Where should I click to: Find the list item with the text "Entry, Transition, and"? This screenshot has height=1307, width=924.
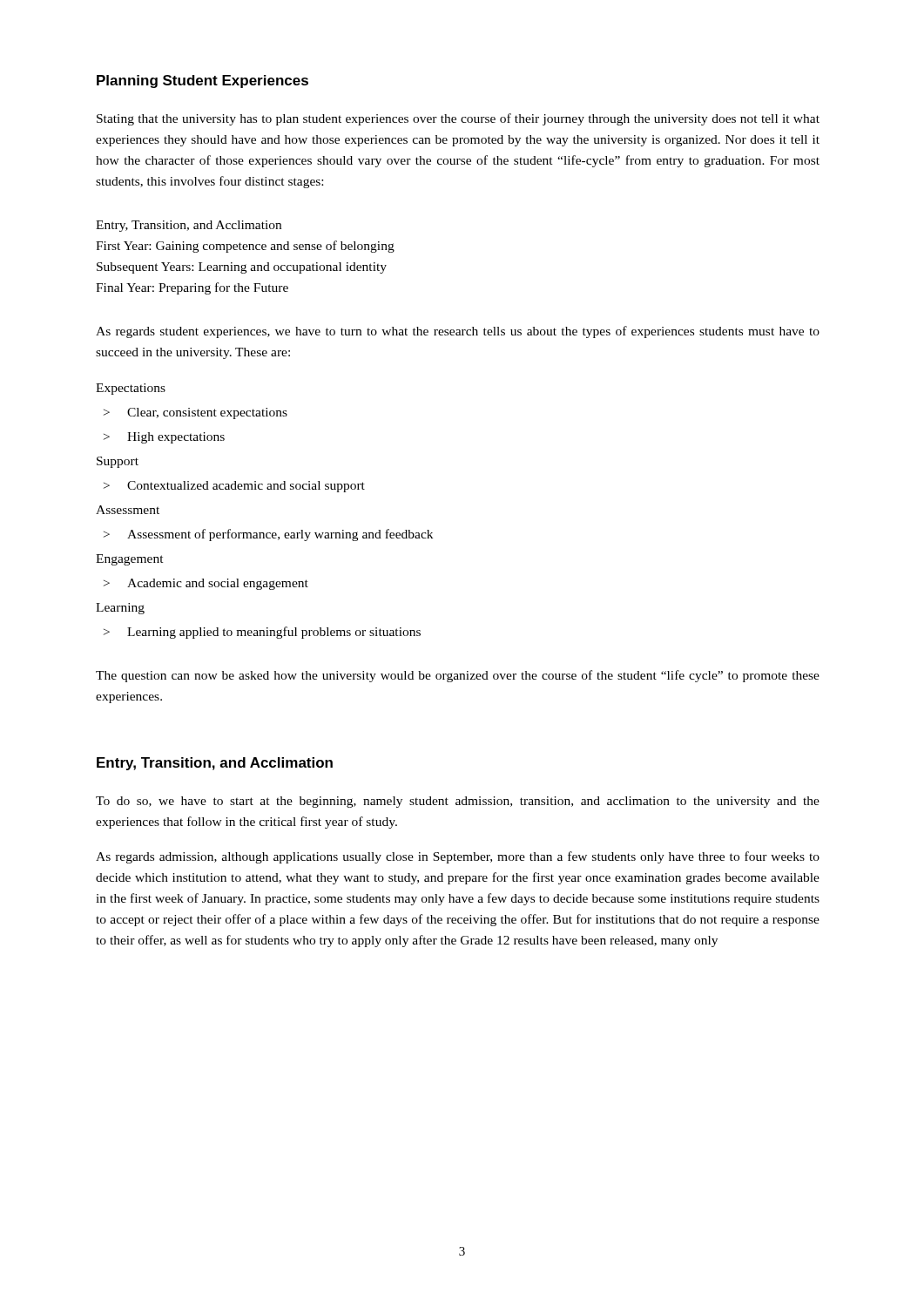pos(189,226)
